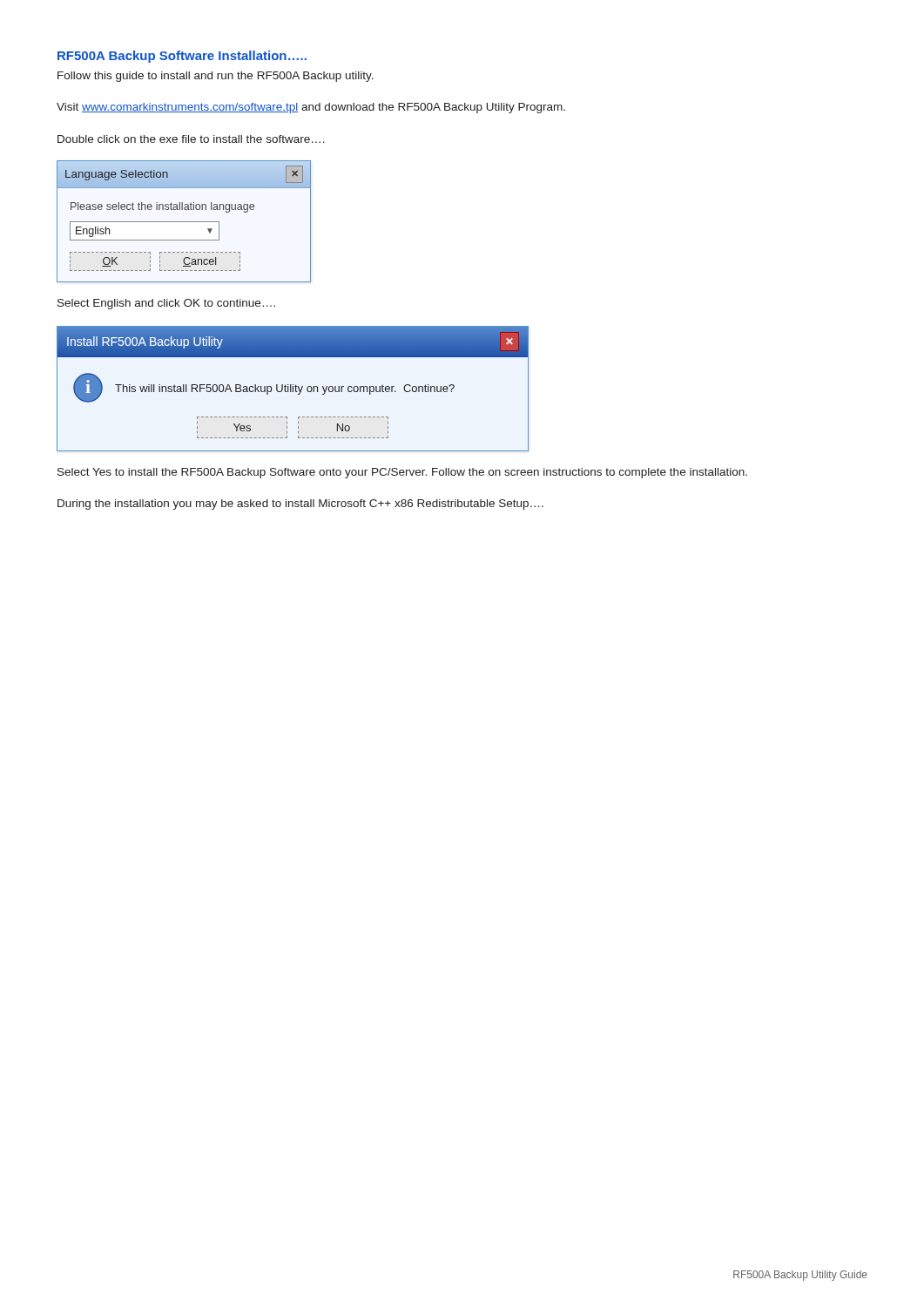Find the text block that reads "Visit www.comarkinstruments.com/software.tpl and download the RF500A Backup Utility"
This screenshot has width=924, height=1307.
tap(311, 107)
